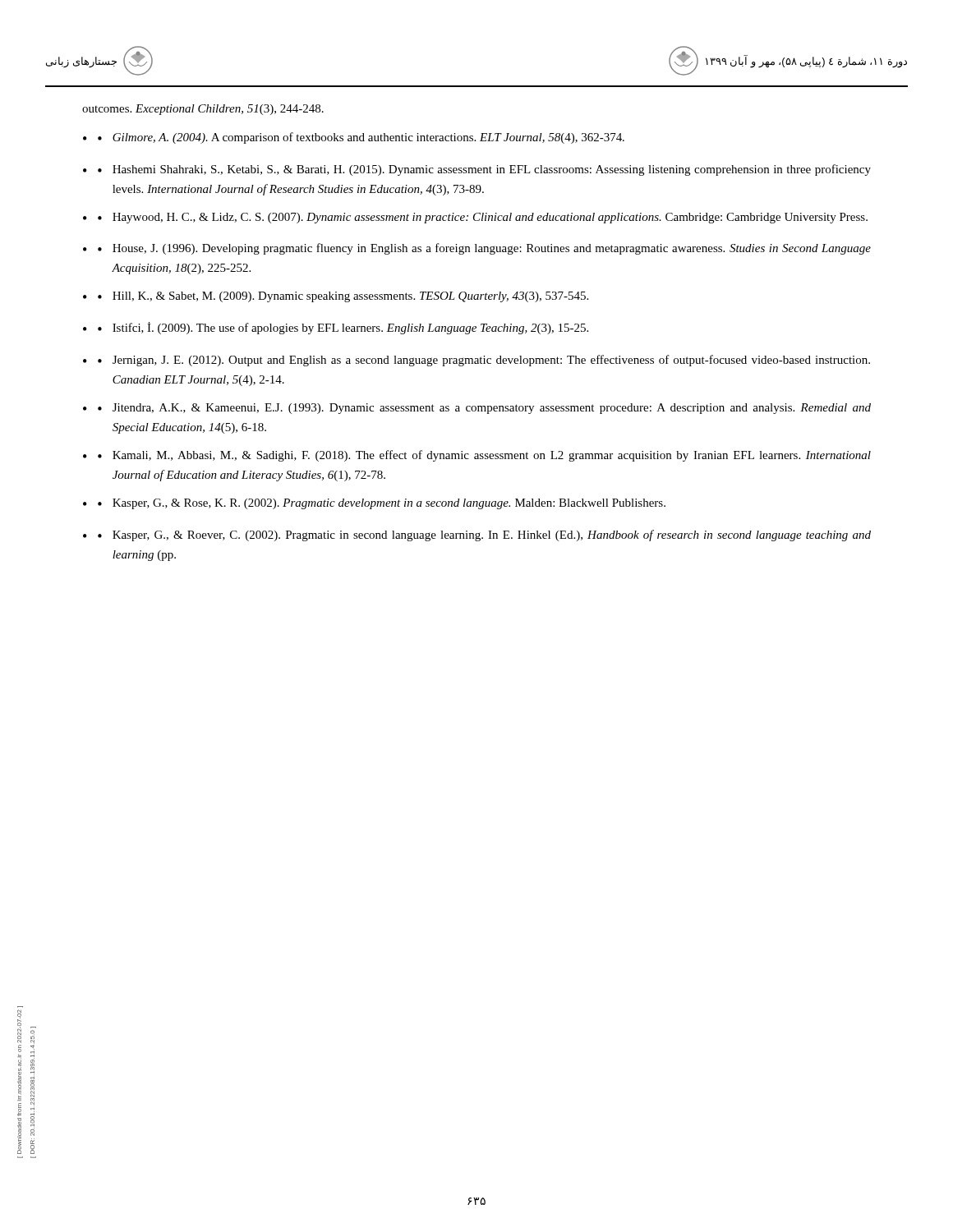This screenshot has width=953, height=1232.
Task: Find the list item that reads "• House, J. (1996)."
Action: pyautogui.click(x=484, y=258)
